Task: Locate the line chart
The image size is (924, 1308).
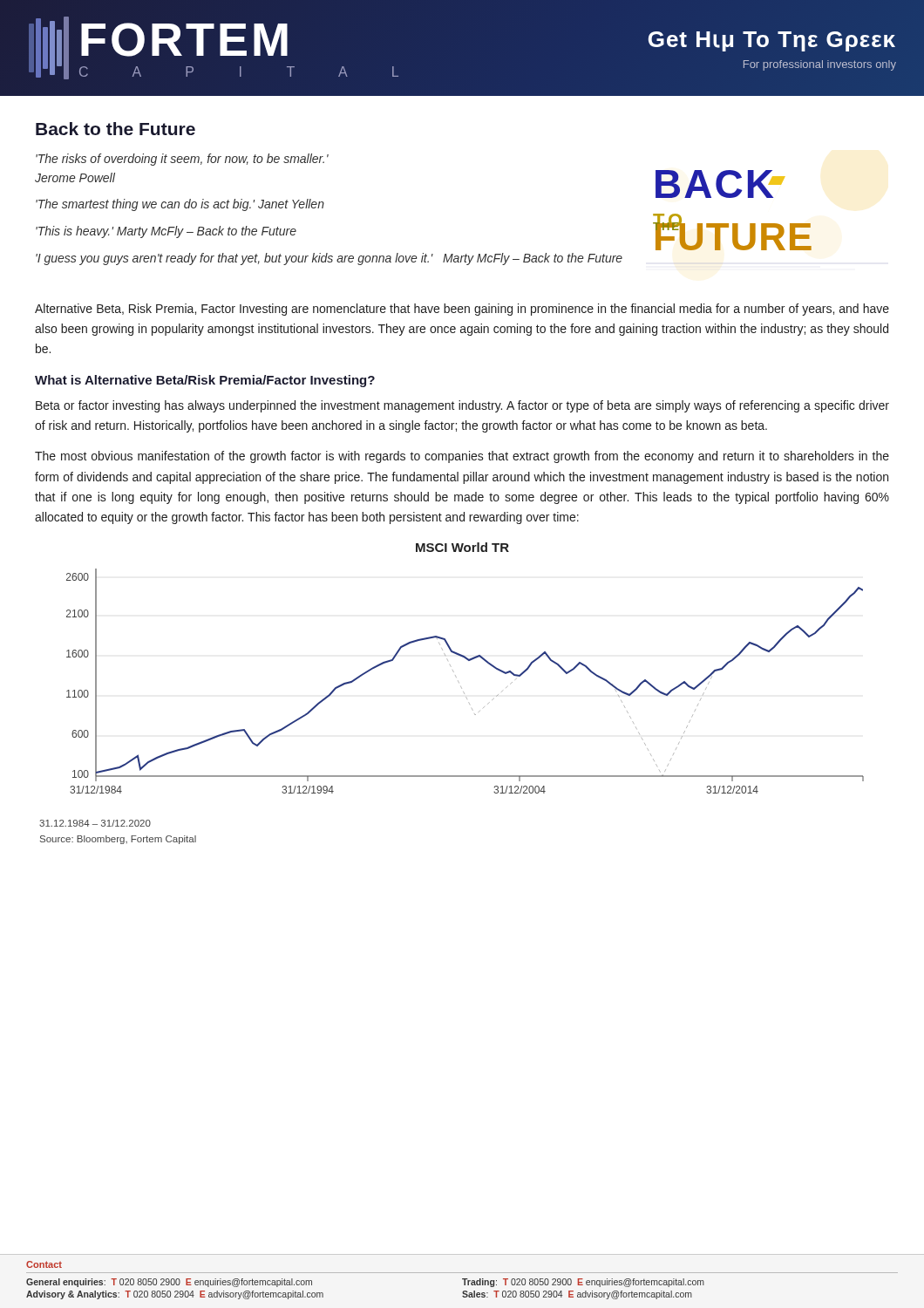Action: pos(462,676)
